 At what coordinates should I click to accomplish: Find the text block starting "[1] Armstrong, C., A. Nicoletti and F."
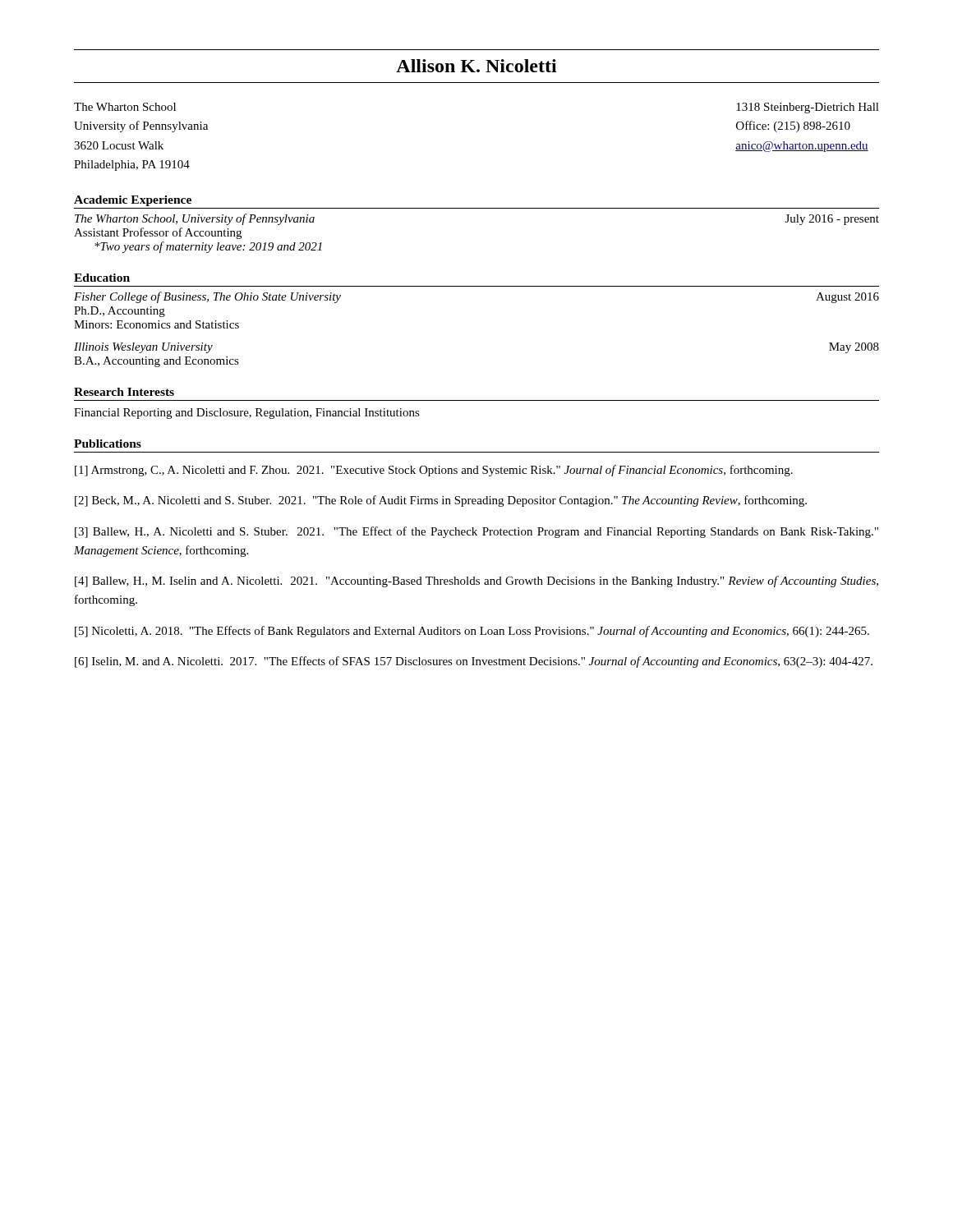pyautogui.click(x=434, y=470)
